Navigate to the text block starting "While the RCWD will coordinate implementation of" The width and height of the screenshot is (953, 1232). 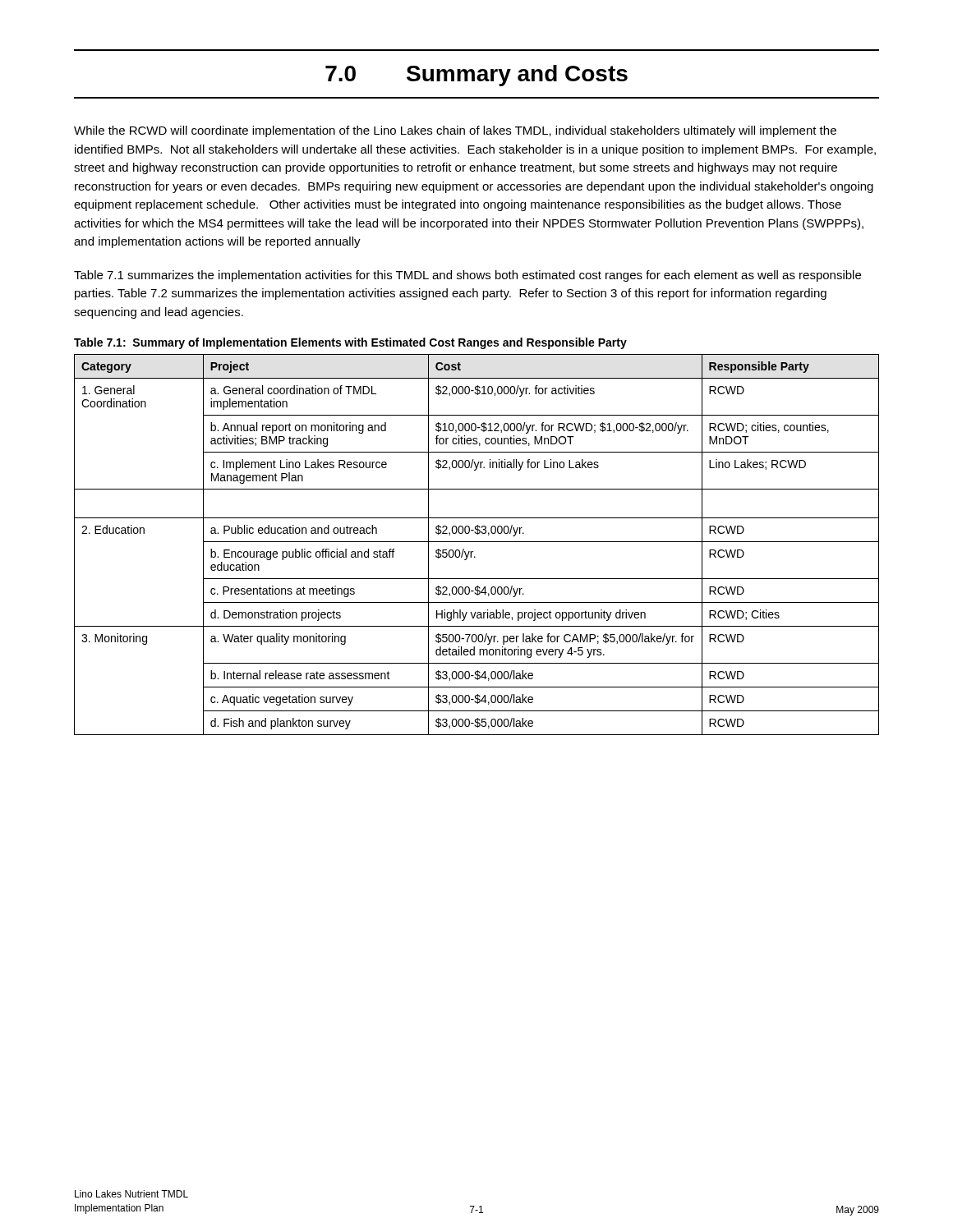[x=475, y=186]
